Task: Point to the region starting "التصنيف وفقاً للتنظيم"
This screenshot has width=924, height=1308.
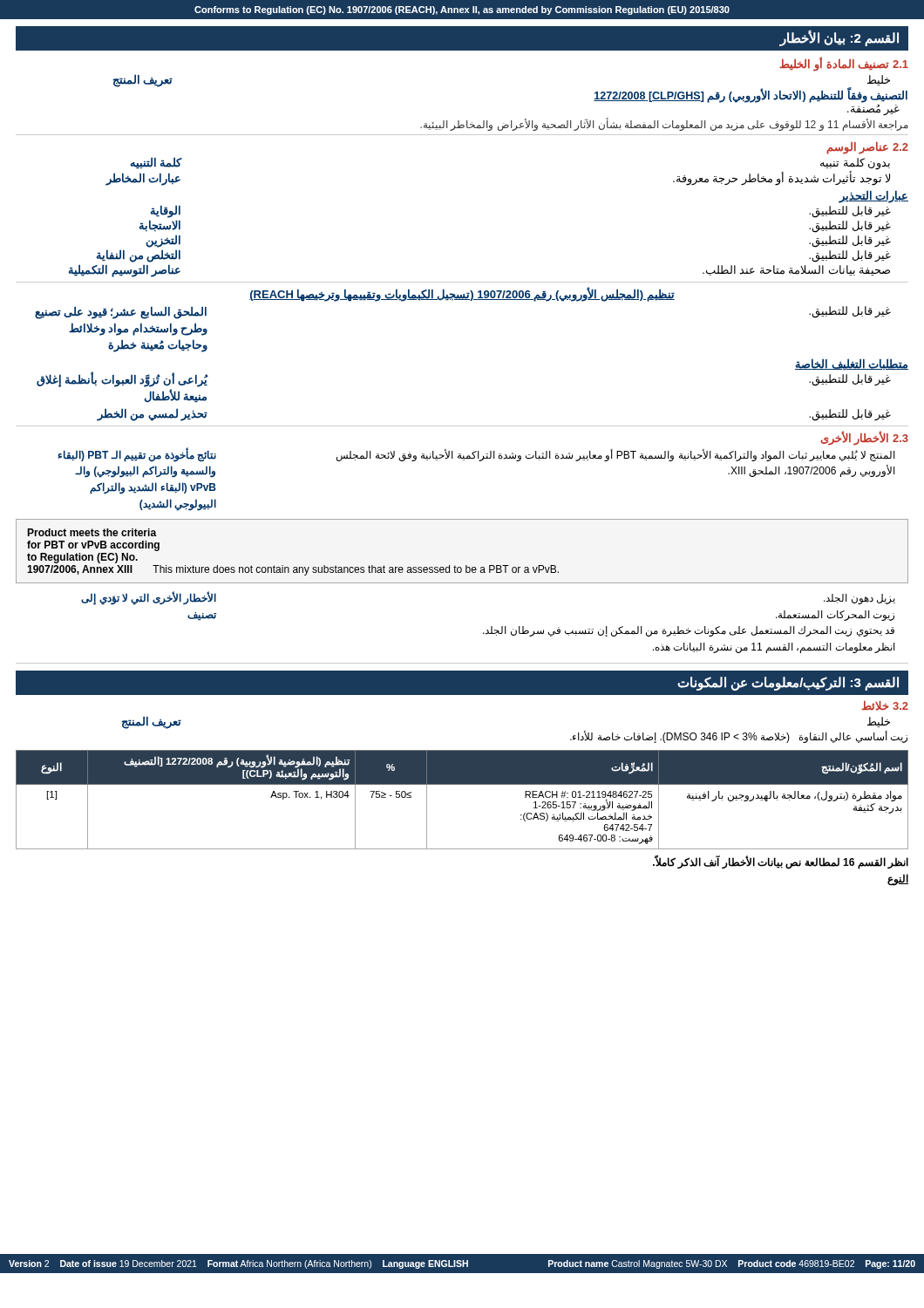Action: point(751,102)
